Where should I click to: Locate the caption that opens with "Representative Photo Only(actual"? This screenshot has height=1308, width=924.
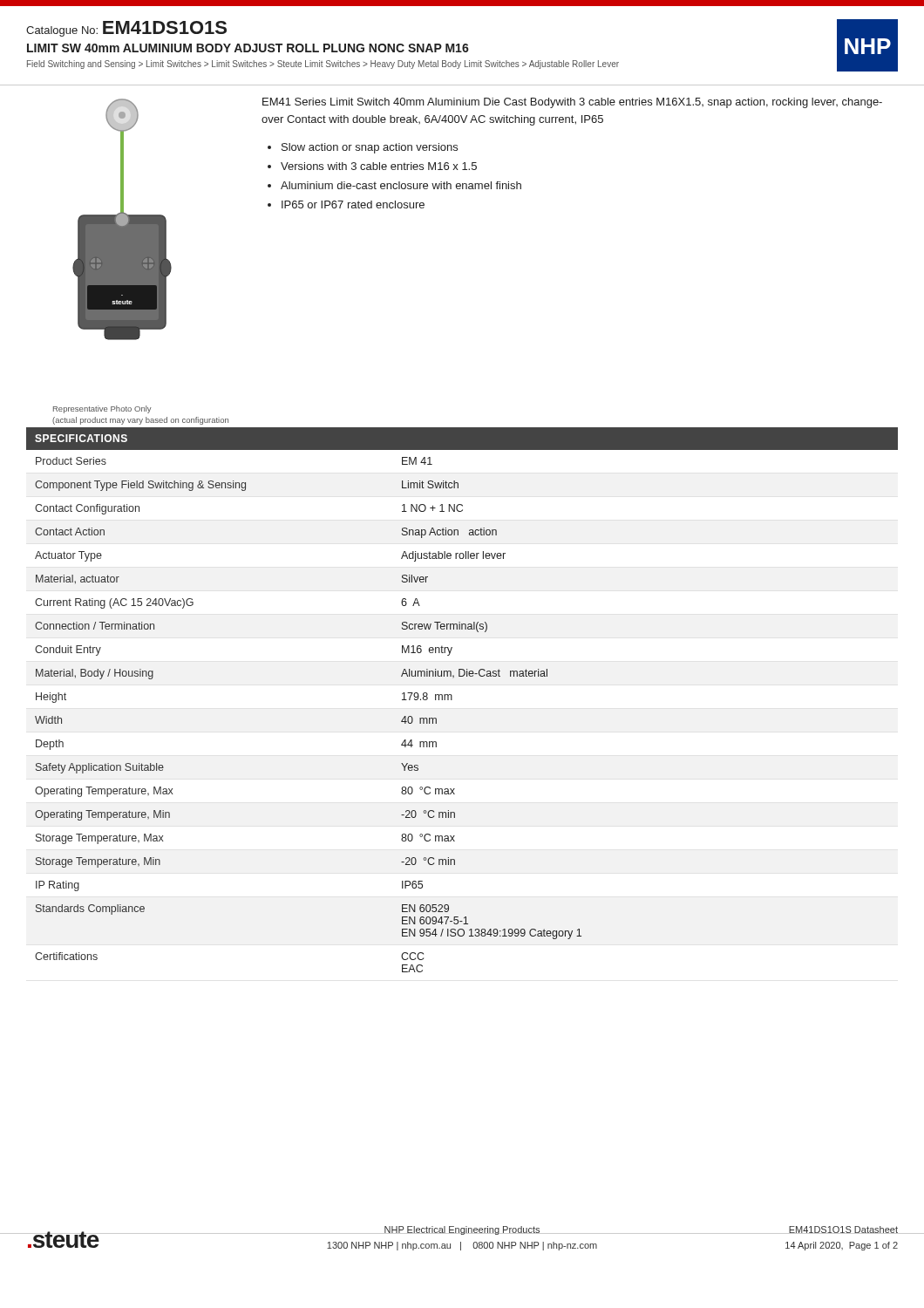tap(141, 420)
